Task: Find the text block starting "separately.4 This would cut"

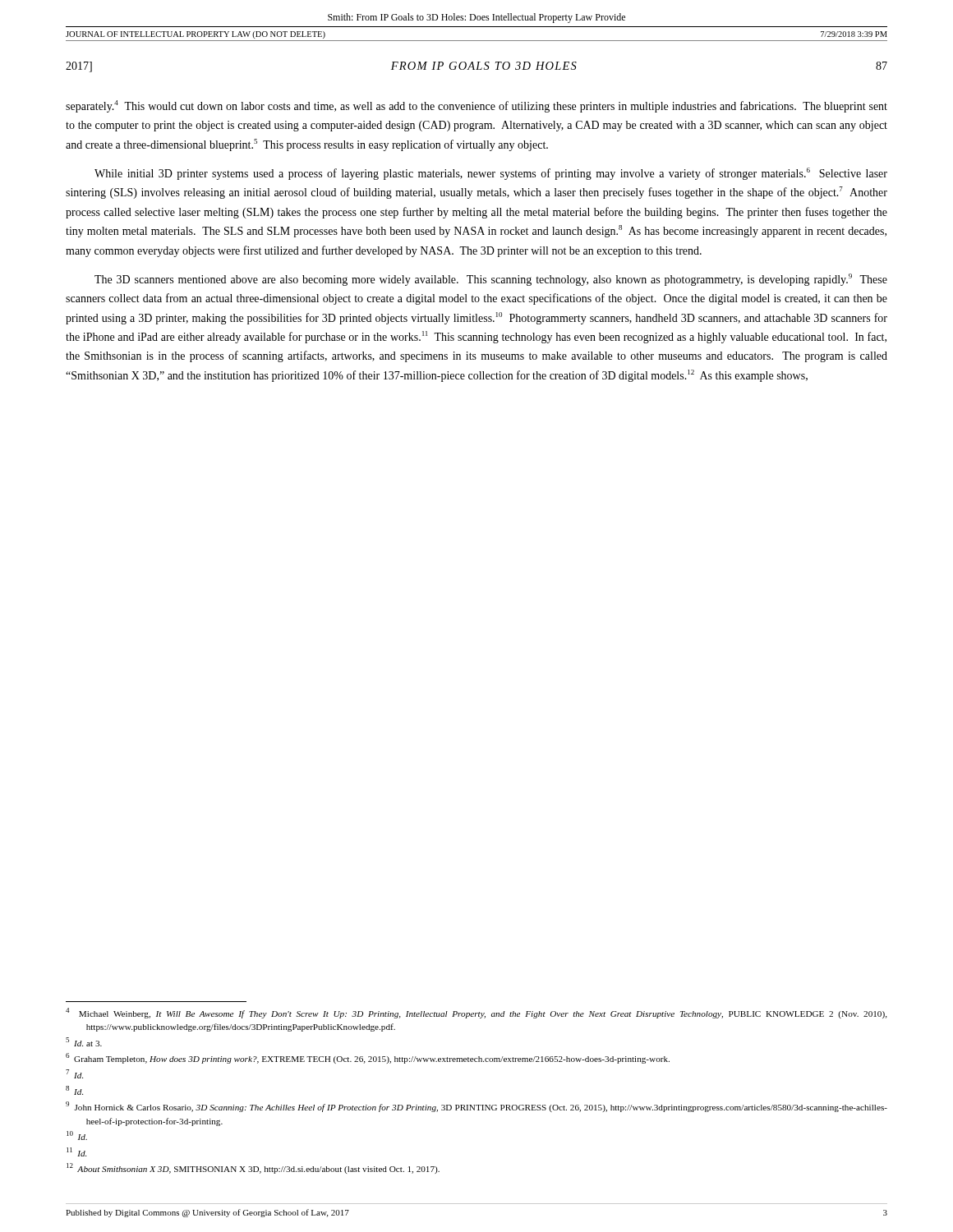Action: click(x=476, y=241)
